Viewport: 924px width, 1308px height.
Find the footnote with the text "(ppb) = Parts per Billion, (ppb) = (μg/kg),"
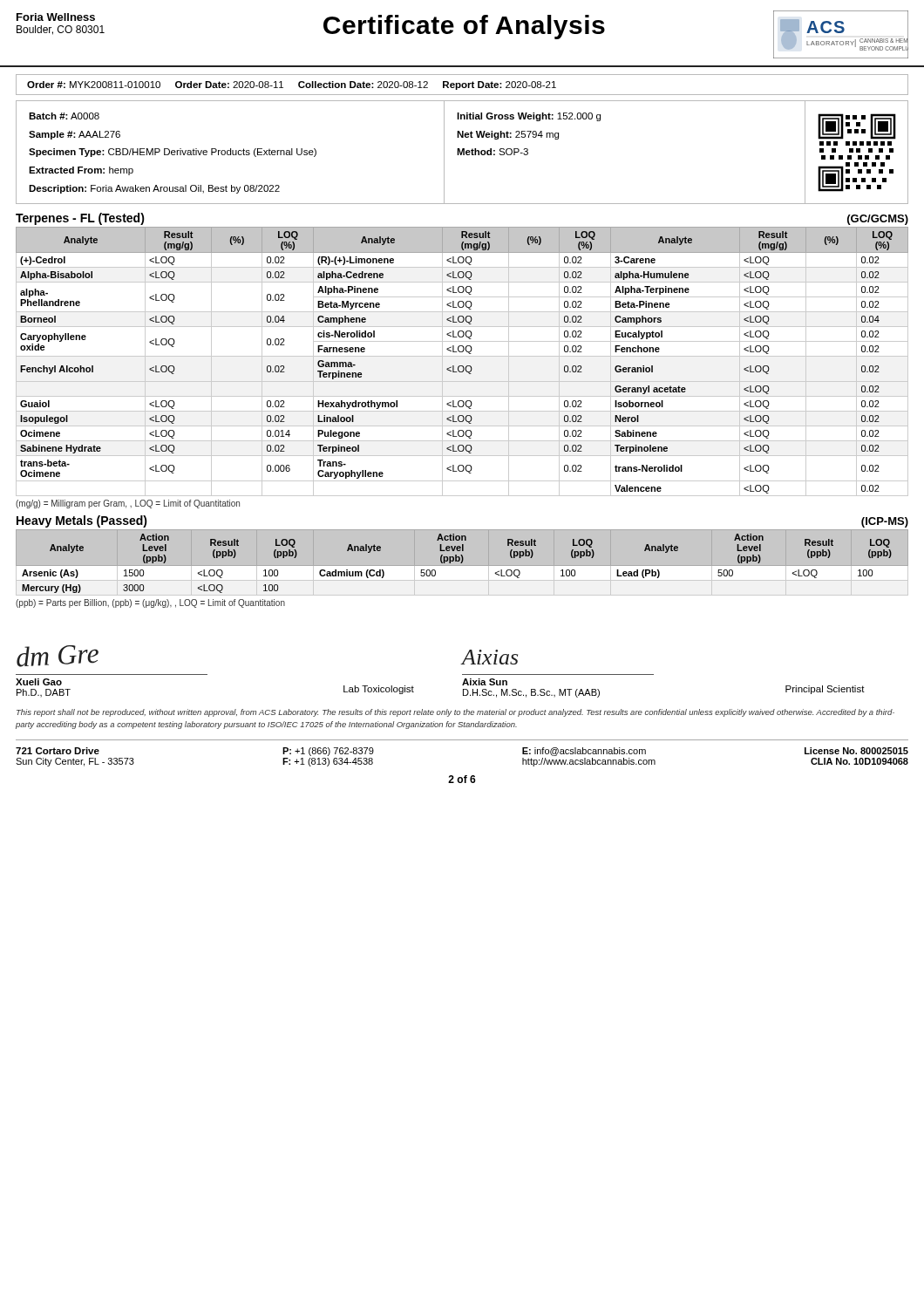pyautogui.click(x=150, y=603)
